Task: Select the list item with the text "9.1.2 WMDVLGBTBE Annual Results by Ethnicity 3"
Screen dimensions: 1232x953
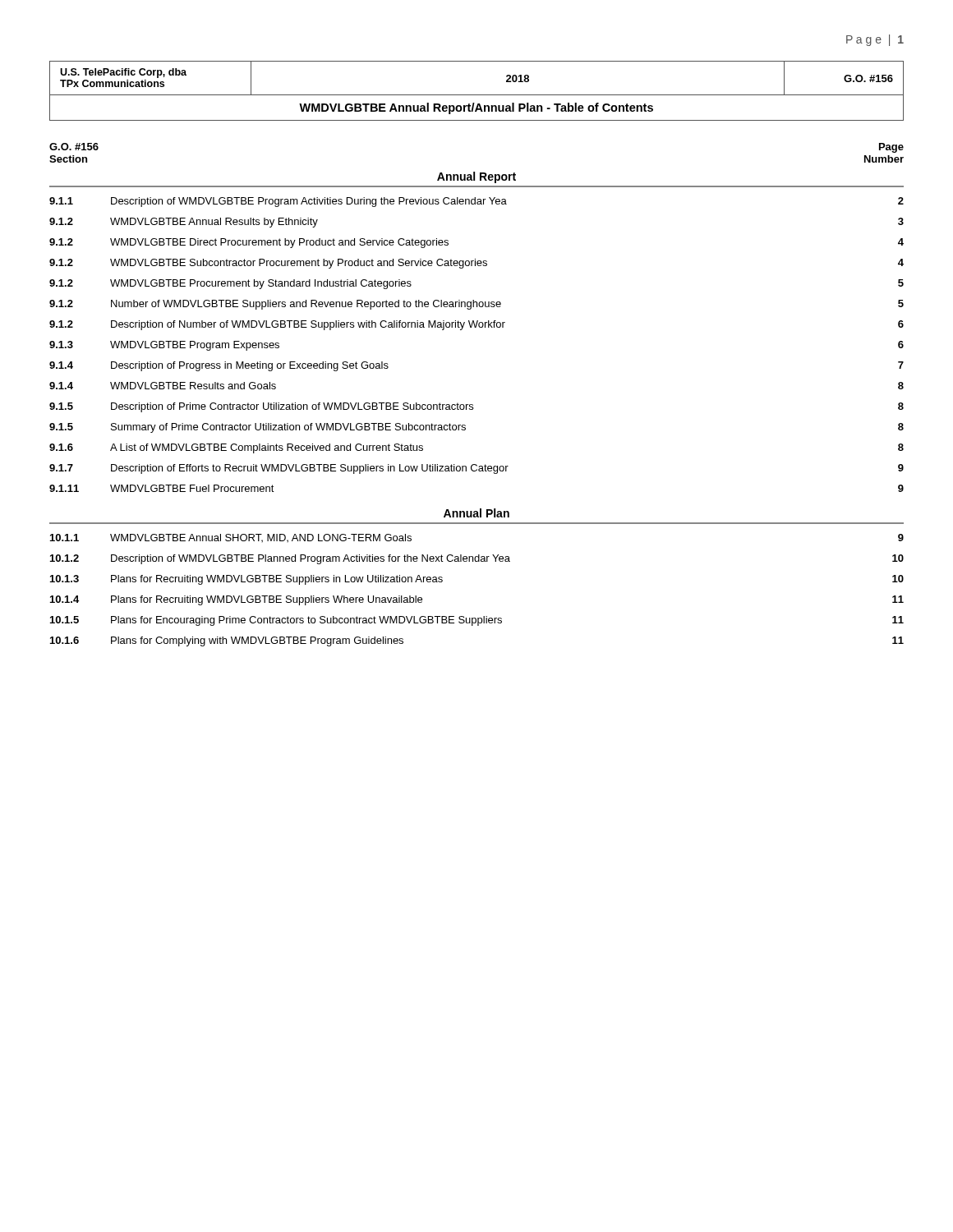Action: pyautogui.click(x=61, y=222)
